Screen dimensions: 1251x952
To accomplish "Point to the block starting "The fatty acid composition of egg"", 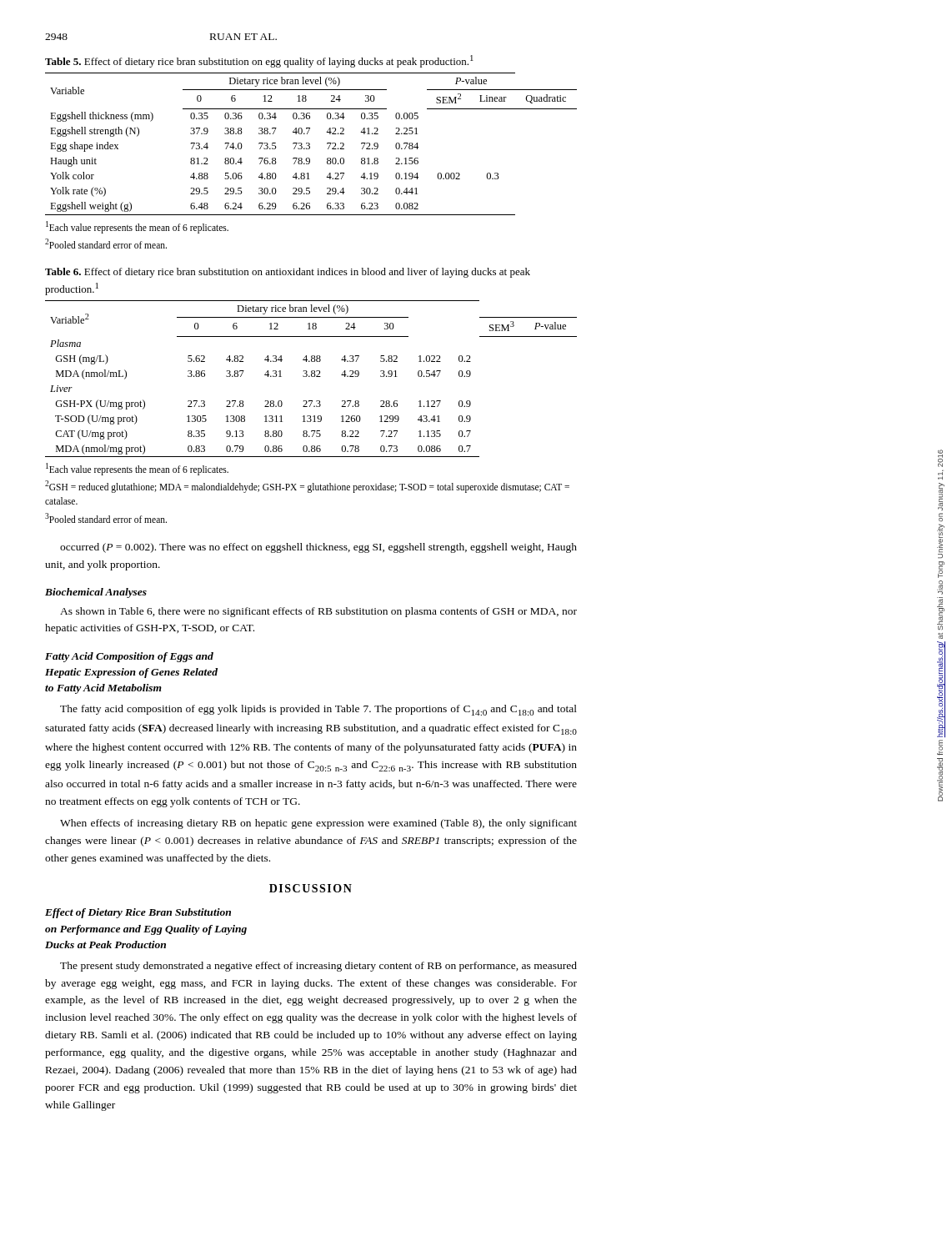I will (311, 755).
